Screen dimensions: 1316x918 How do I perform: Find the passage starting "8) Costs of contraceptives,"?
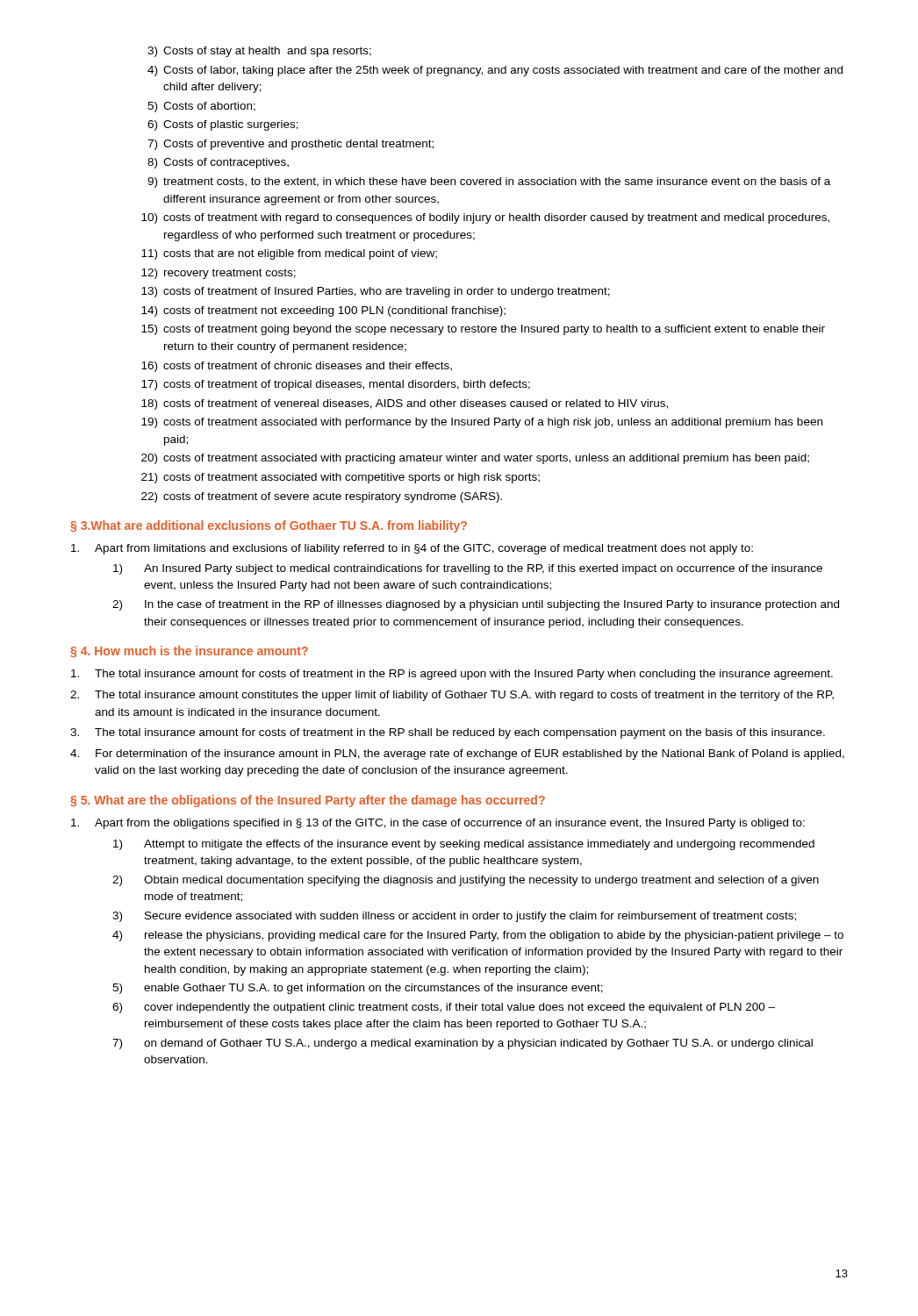218,163
